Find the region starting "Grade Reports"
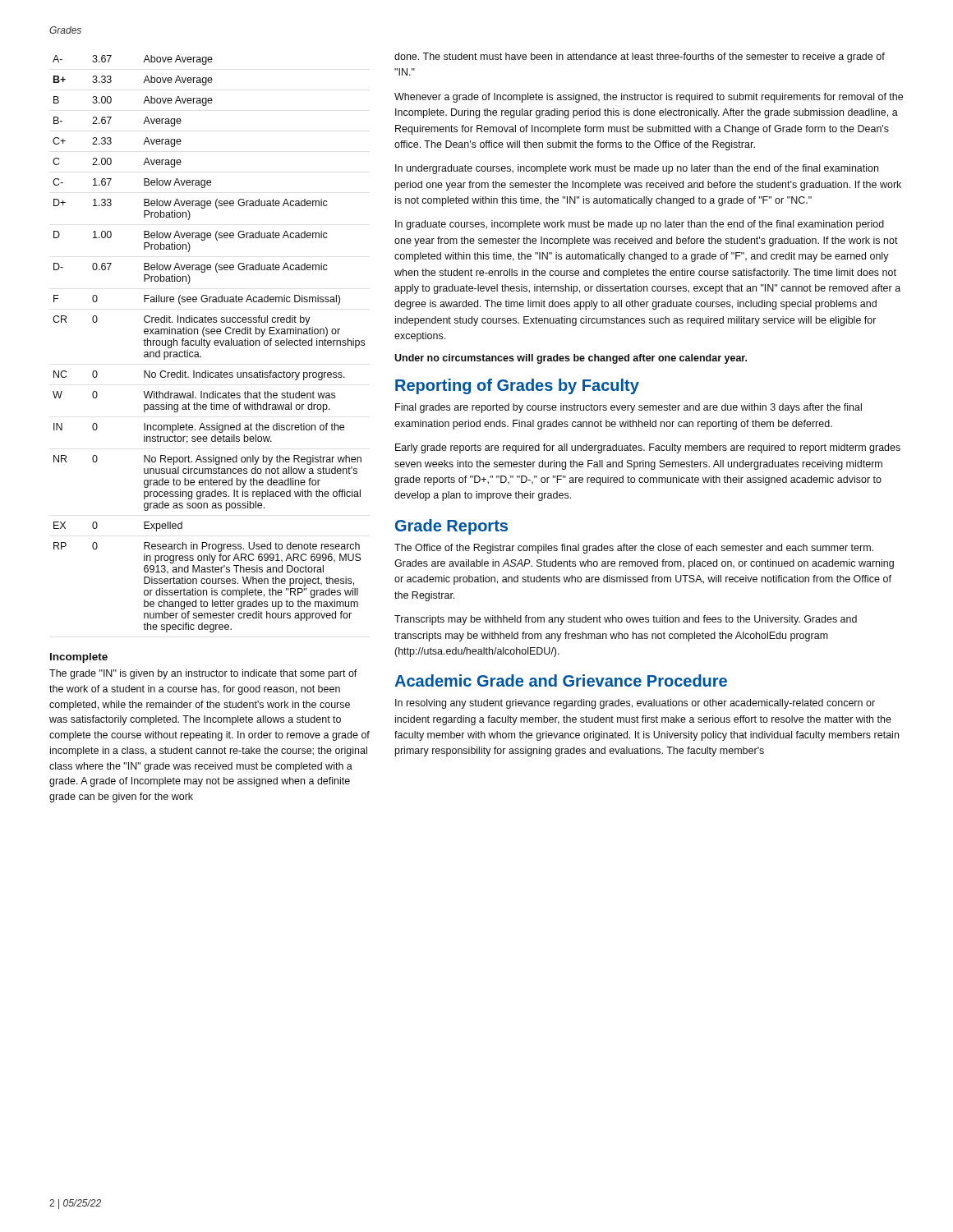The height and width of the screenshot is (1232, 953). pyautogui.click(x=451, y=525)
